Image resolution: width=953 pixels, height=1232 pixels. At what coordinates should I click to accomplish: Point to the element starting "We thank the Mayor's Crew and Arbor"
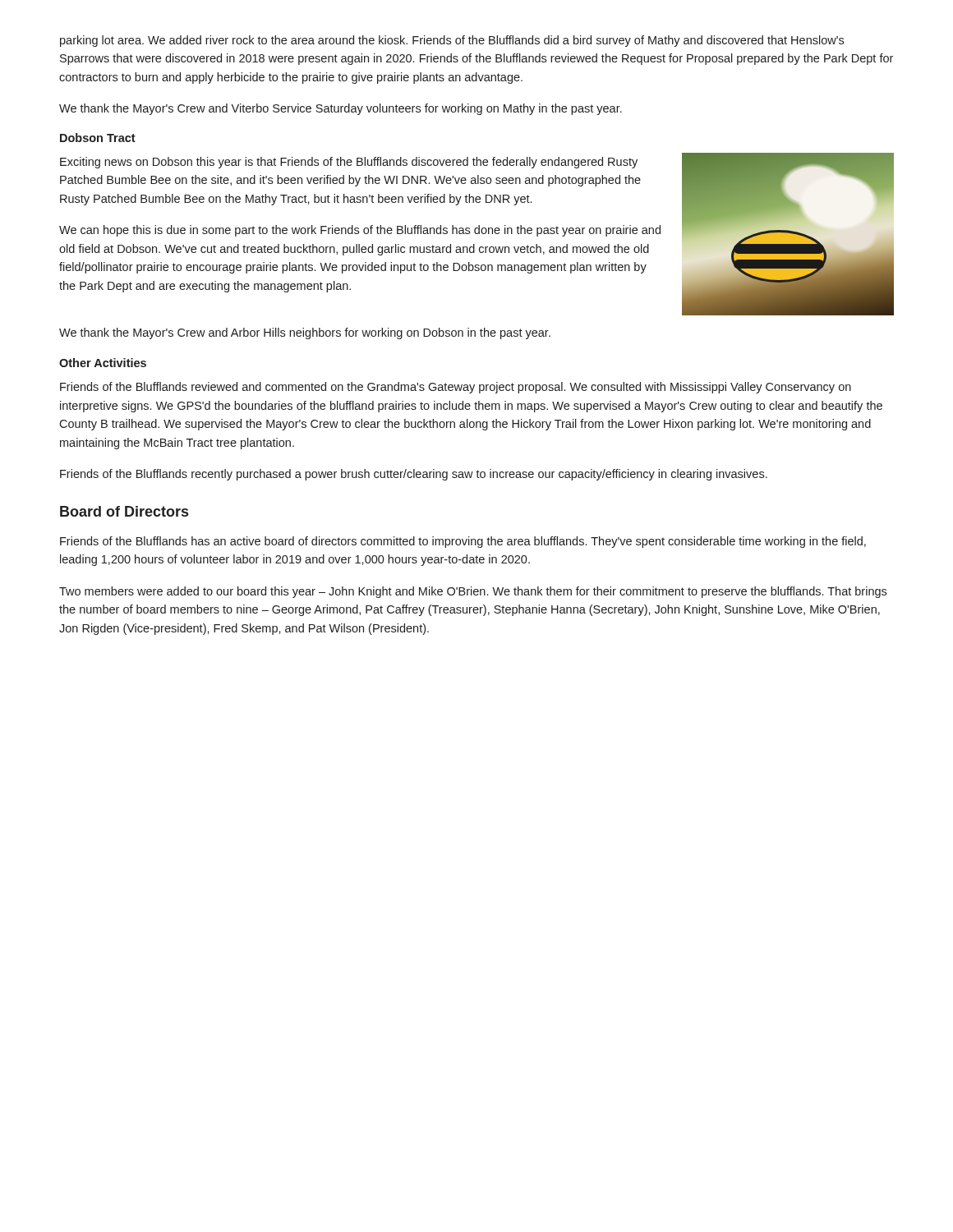pos(305,333)
